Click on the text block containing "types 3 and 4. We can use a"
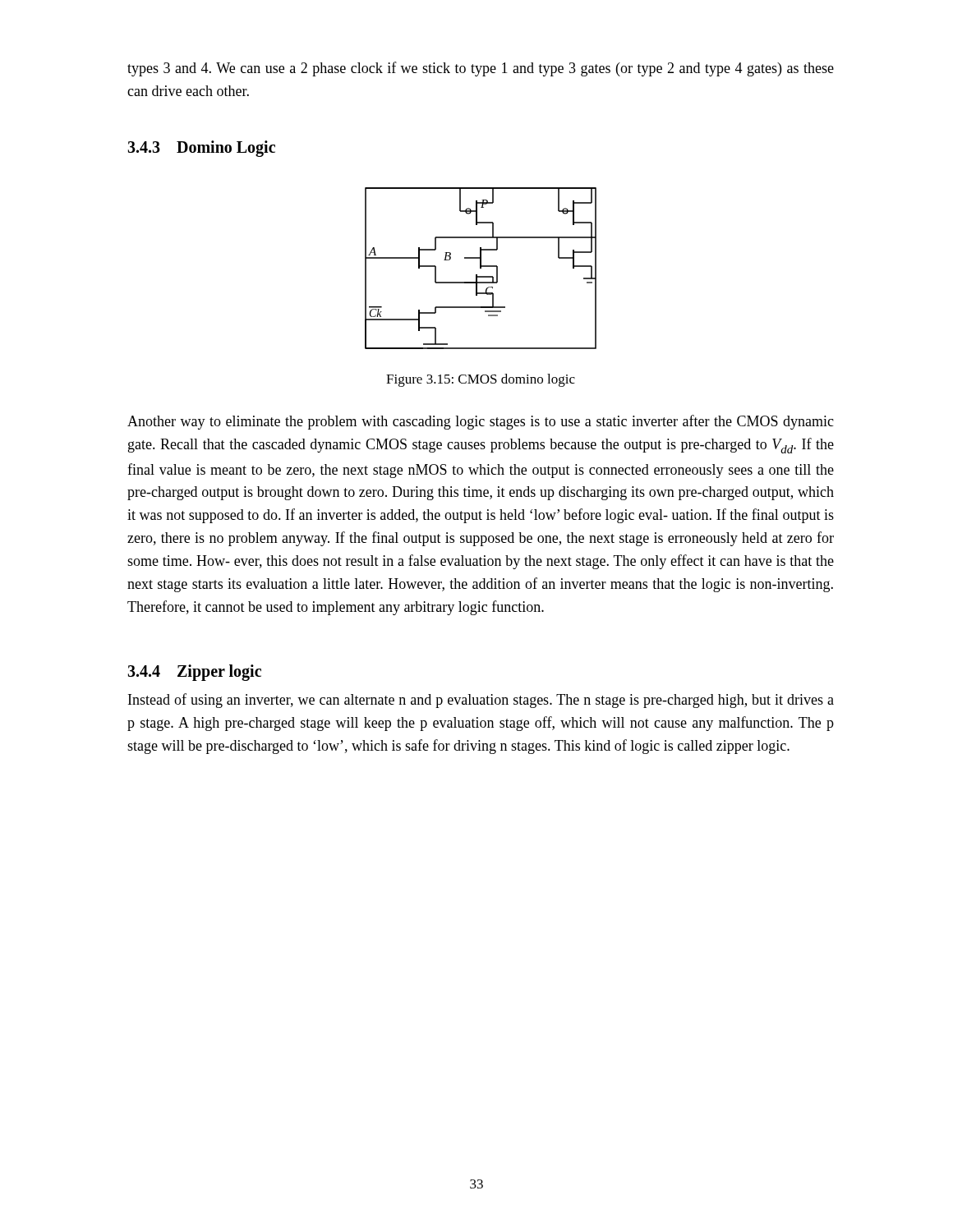Screen dimensions: 1232x953 coord(481,80)
